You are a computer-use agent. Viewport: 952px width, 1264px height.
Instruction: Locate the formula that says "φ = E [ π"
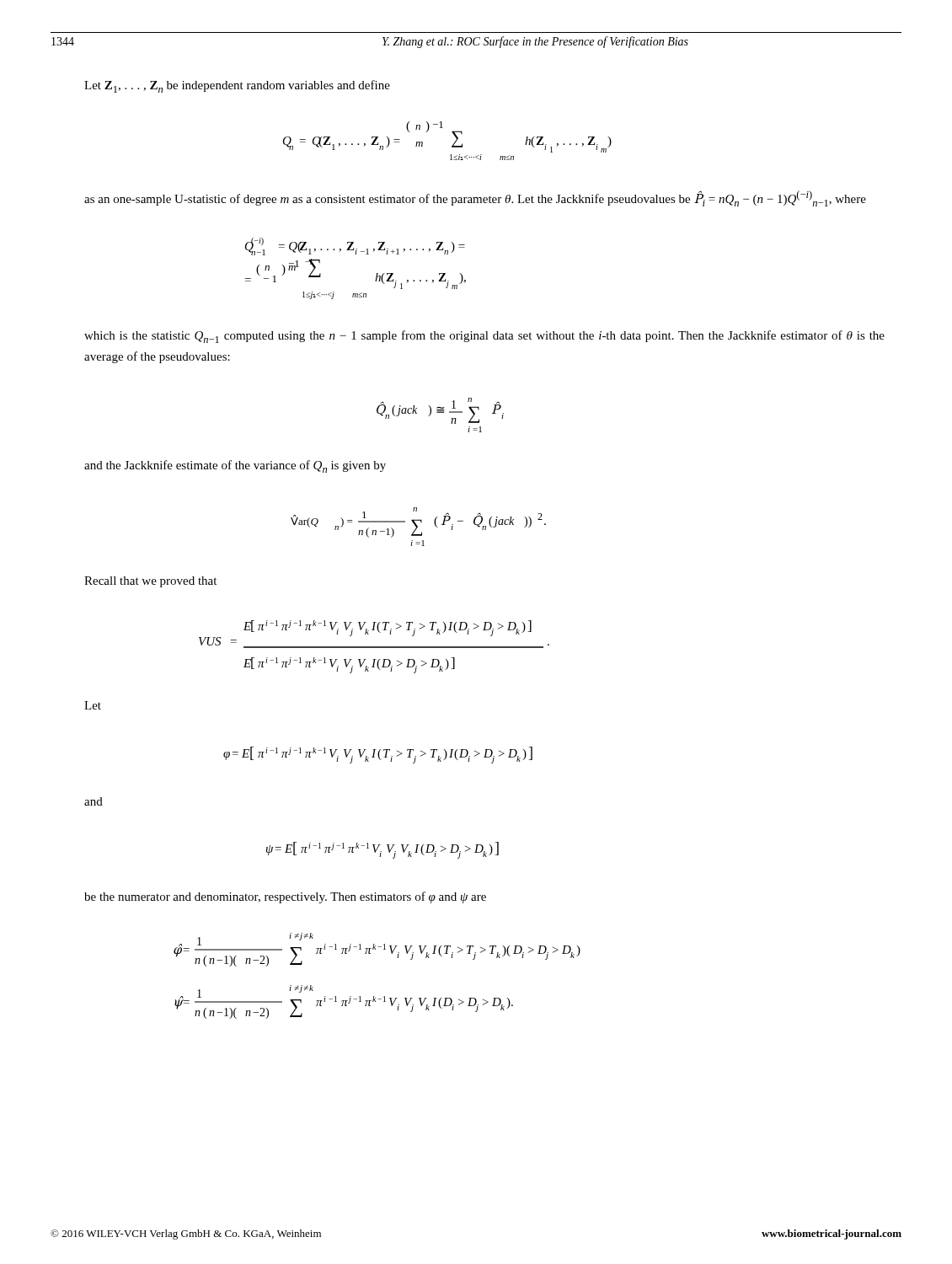(x=510, y=753)
